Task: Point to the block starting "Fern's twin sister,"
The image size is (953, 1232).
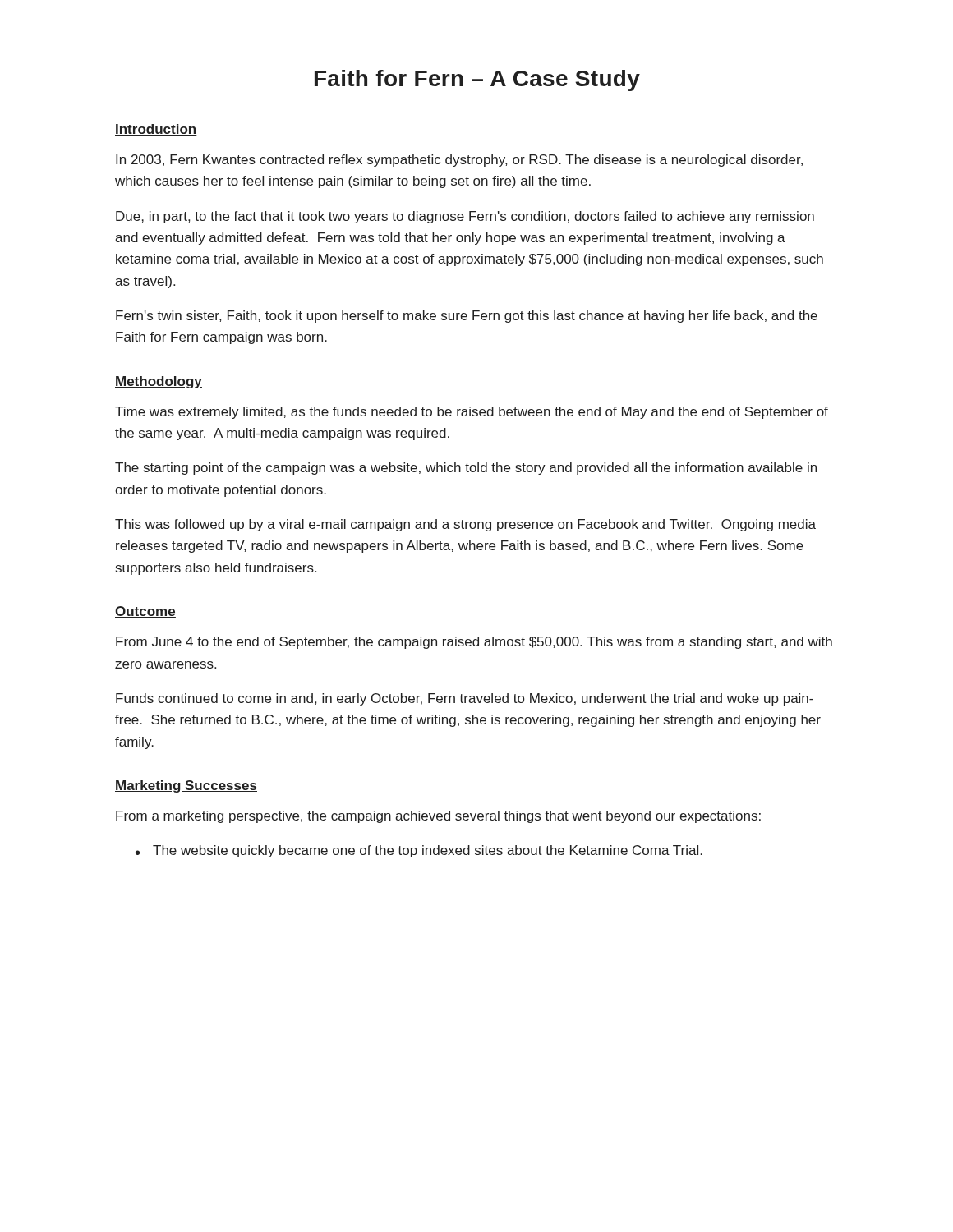Action: click(x=466, y=327)
